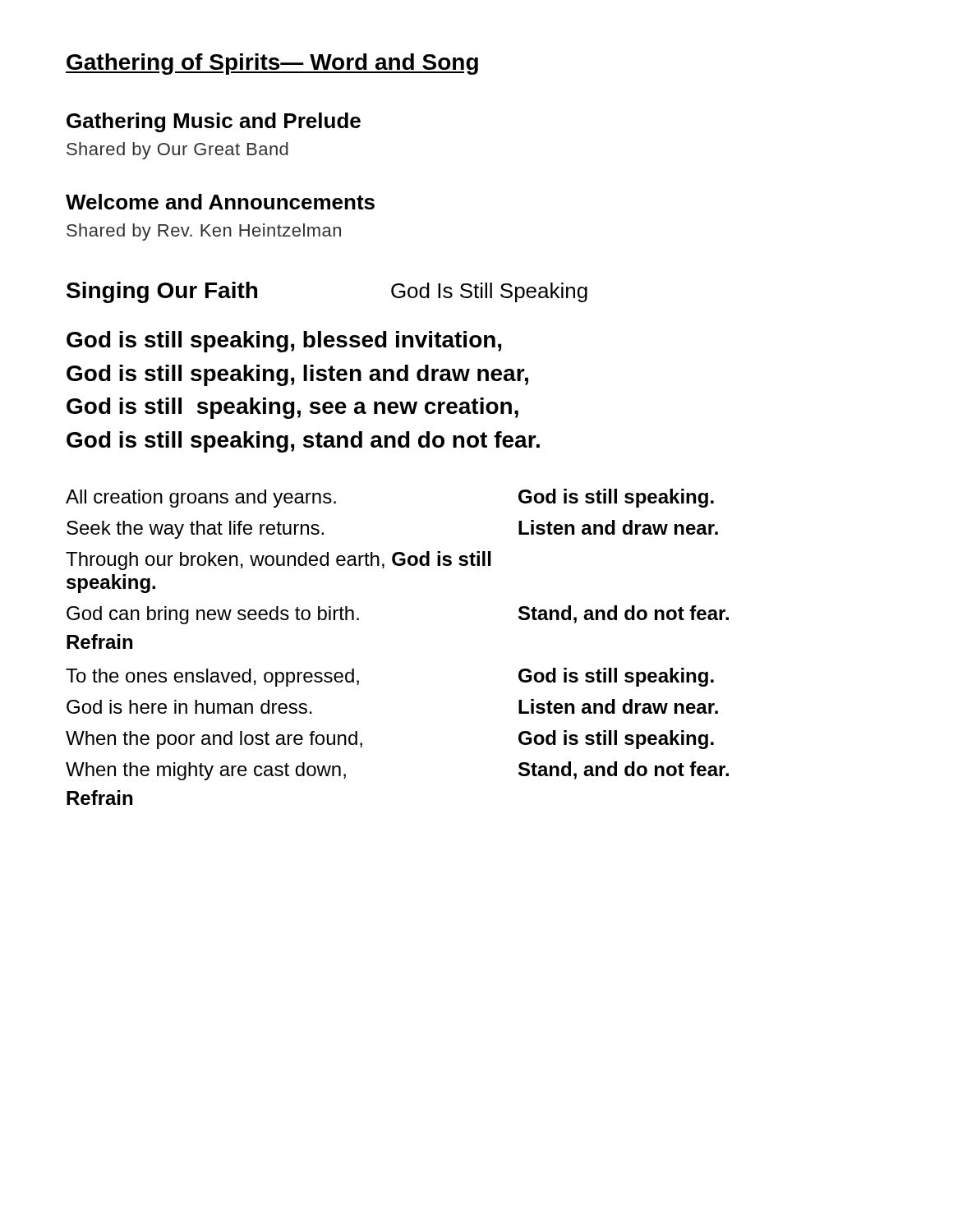Find "God Is Still Speaking" on this page
The width and height of the screenshot is (953, 1232).
pos(489,291)
